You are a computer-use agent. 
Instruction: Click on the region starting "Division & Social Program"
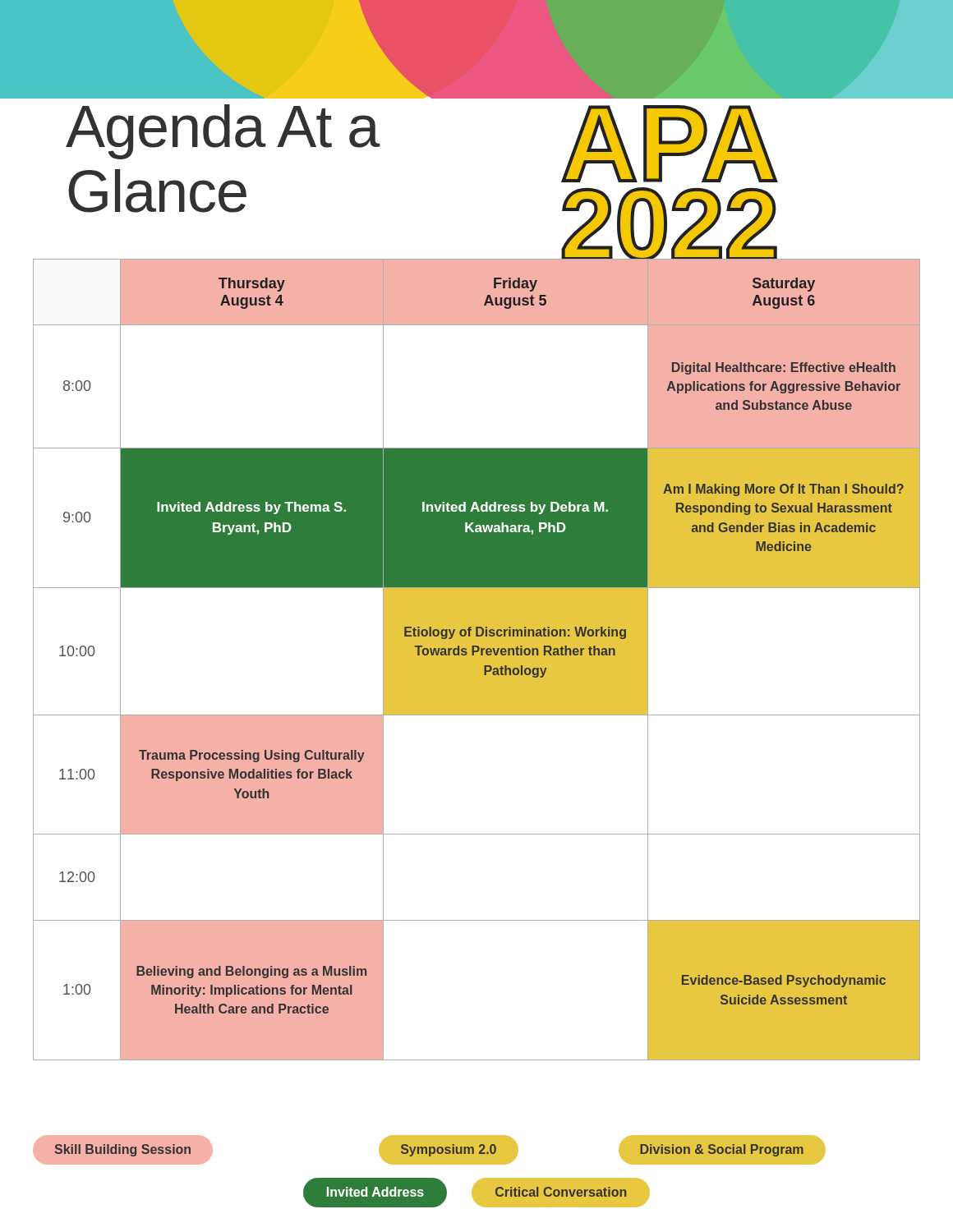(722, 1149)
